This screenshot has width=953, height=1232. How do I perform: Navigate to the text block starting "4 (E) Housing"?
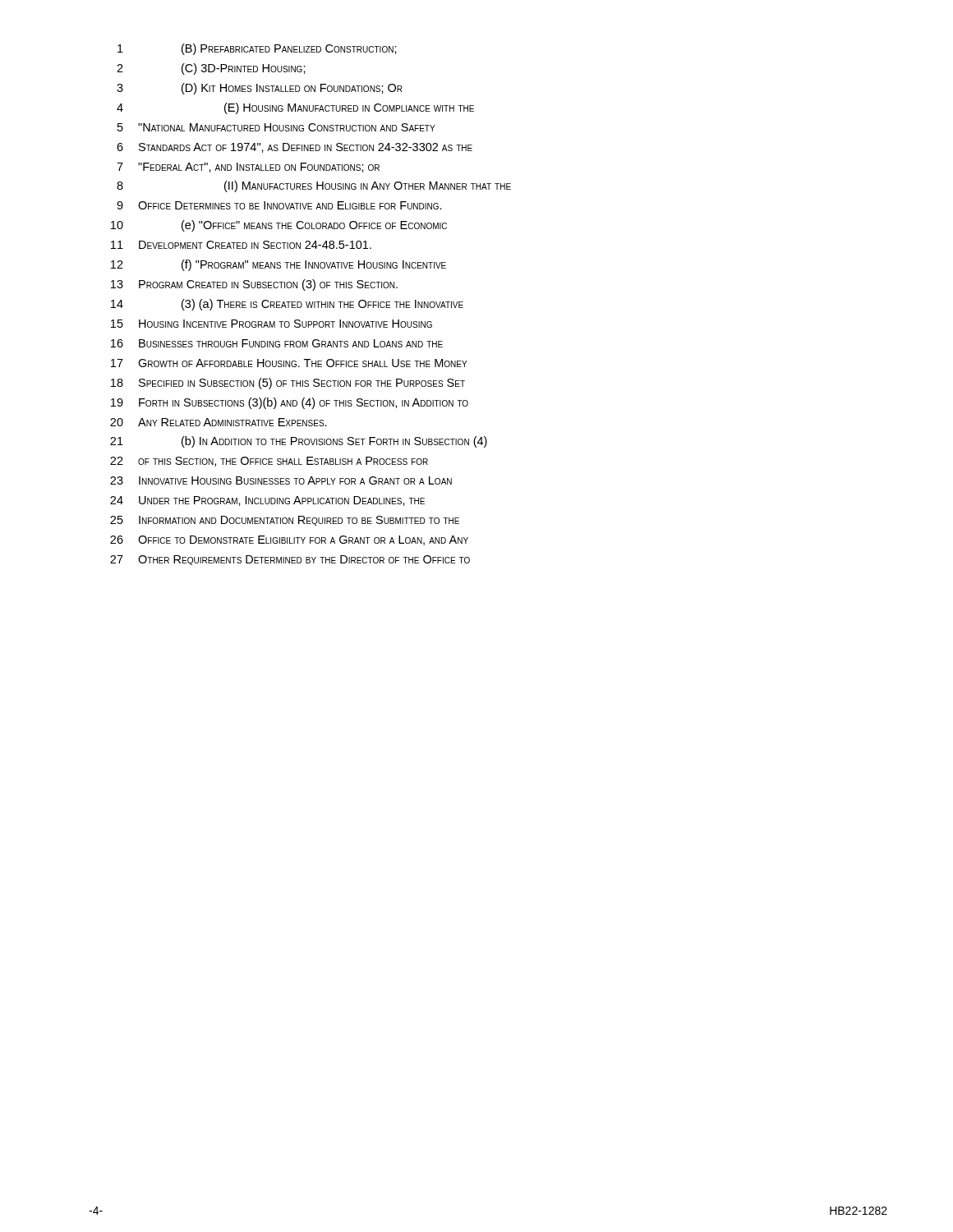tap(295, 108)
